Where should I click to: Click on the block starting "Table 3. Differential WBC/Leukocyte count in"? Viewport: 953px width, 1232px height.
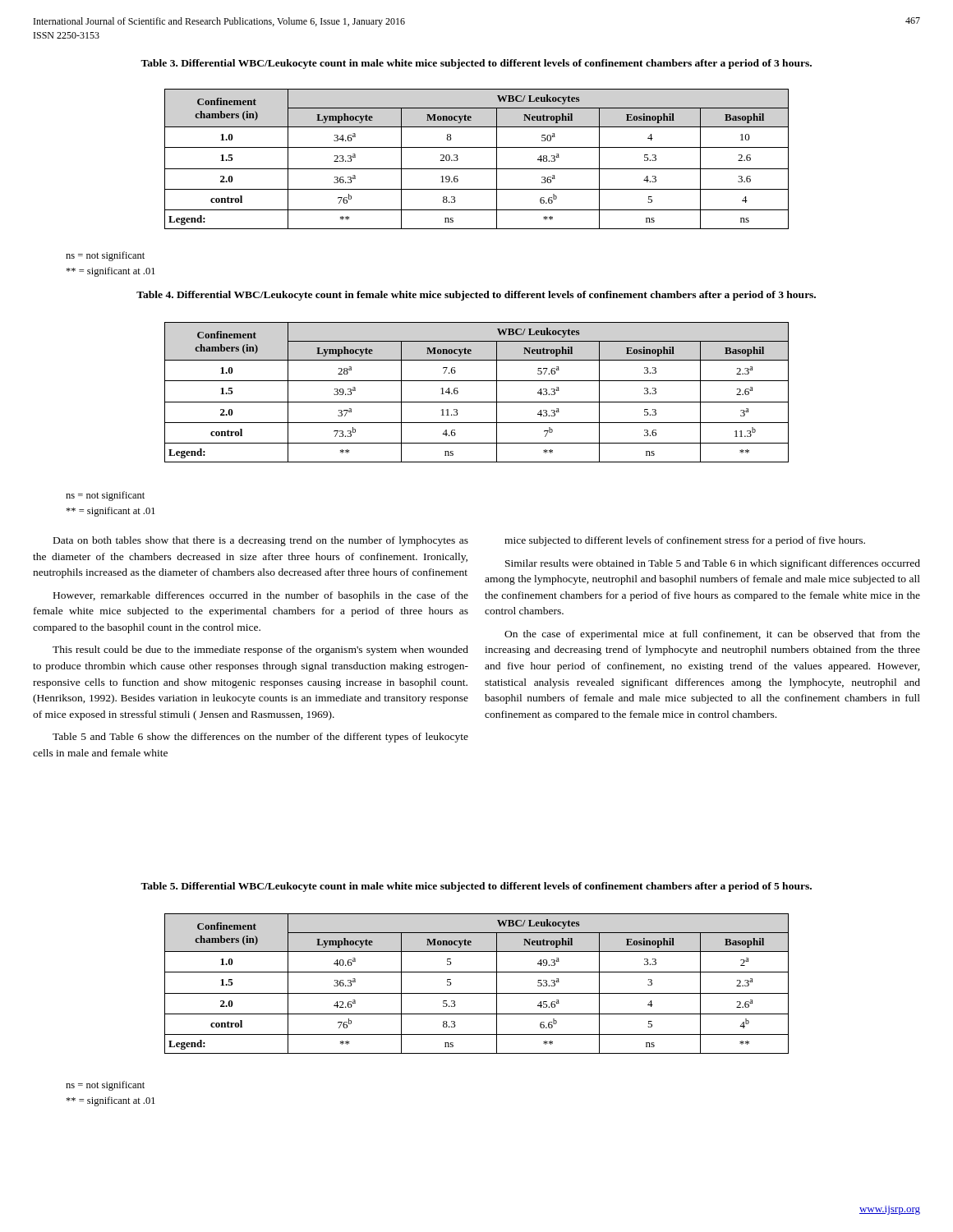pyautogui.click(x=476, y=63)
